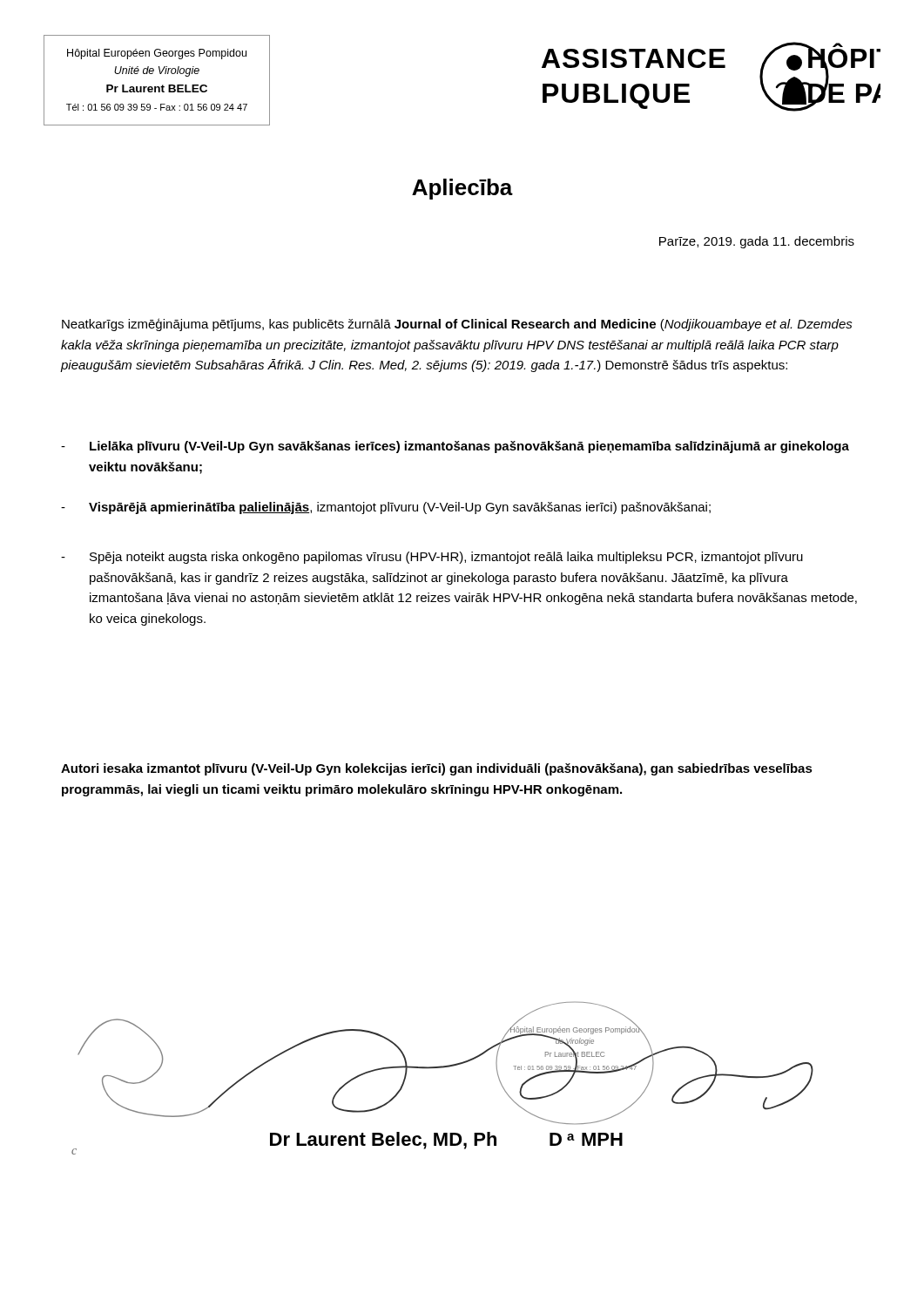Find the illustration
This screenshot has width=924, height=1307.
462,1033
